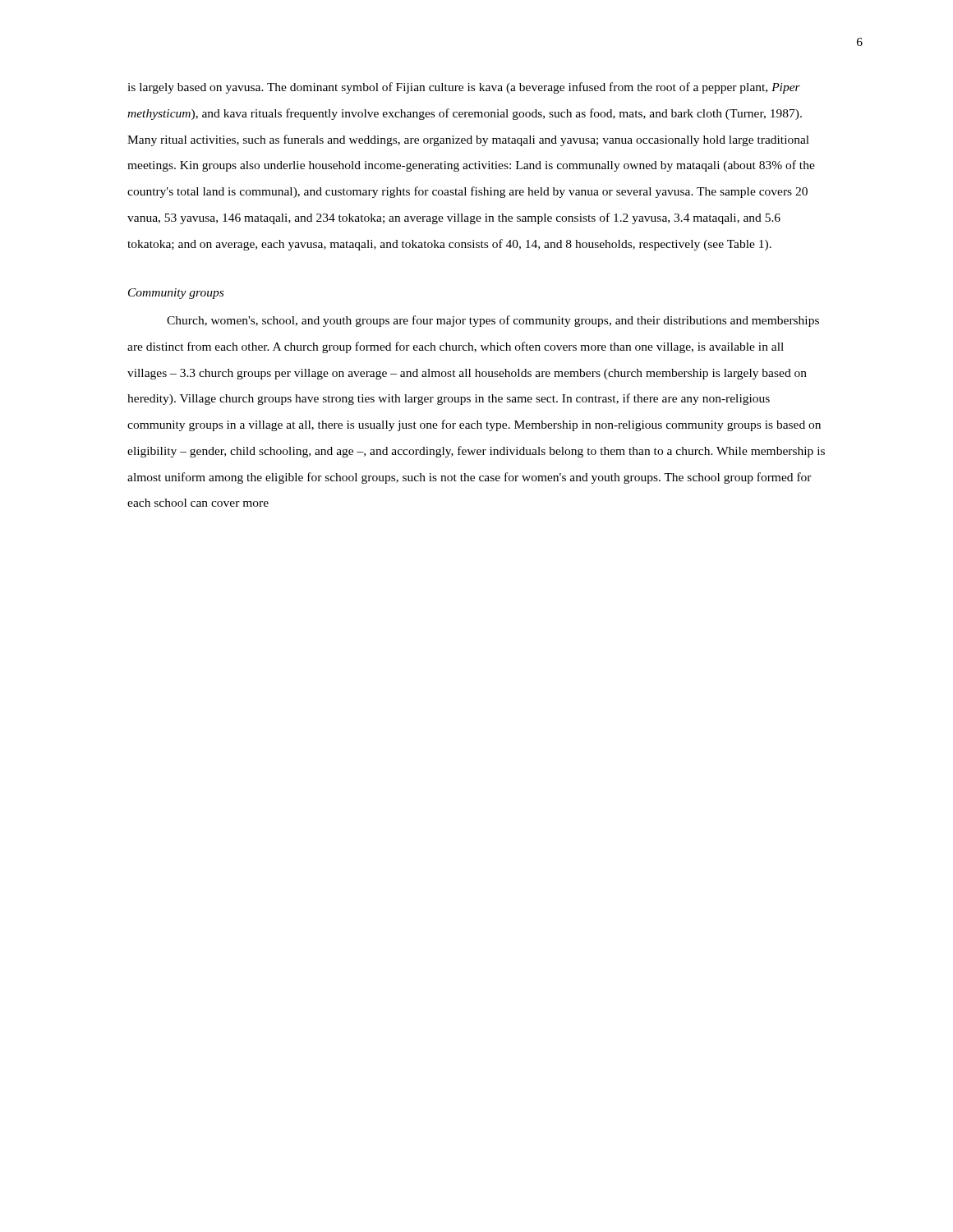
Task: Click on the element starting "Community groups"
Action: click(x=176, y=292)
